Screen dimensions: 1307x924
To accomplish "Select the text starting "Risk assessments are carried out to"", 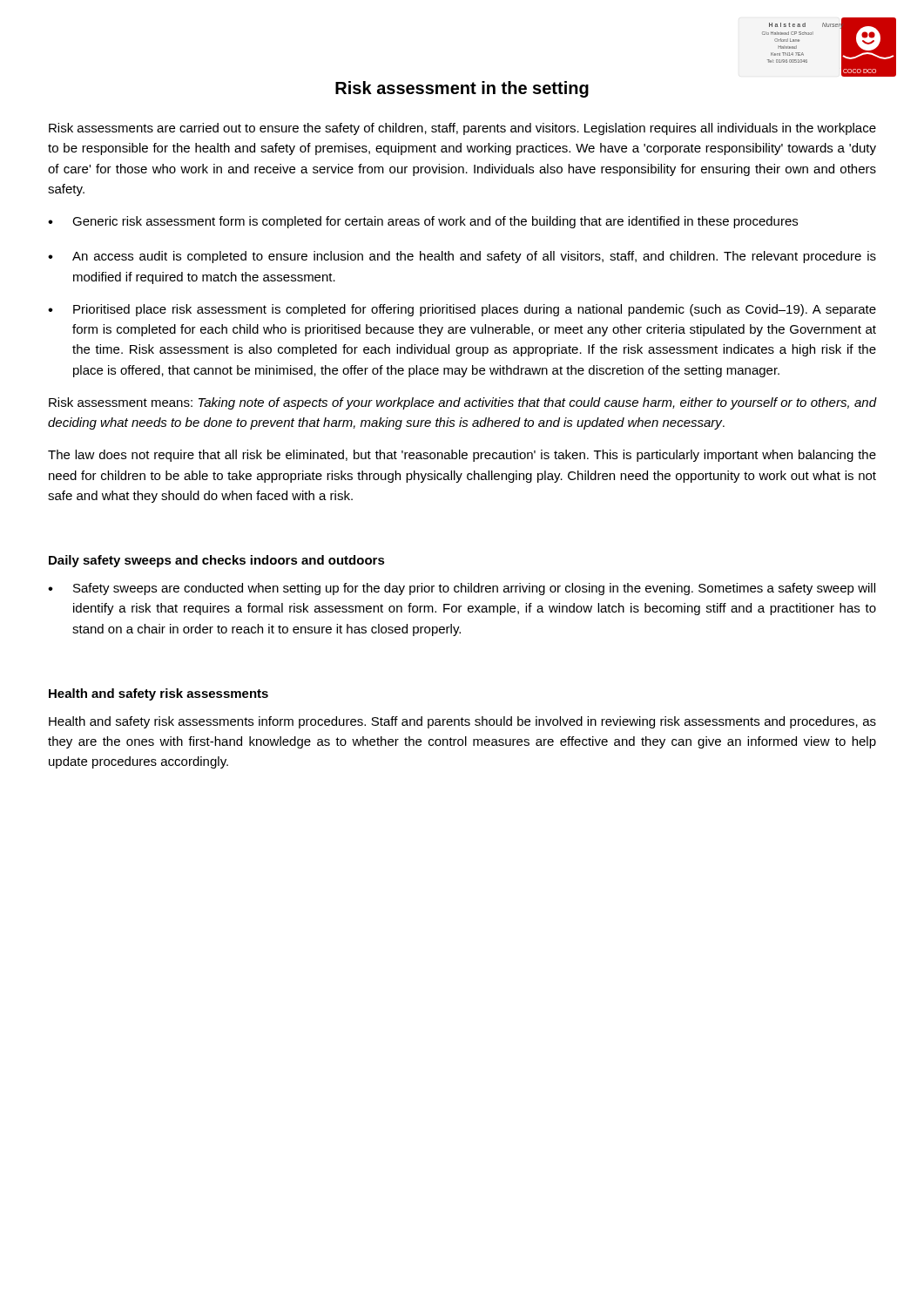I will (x=462, y=158).
